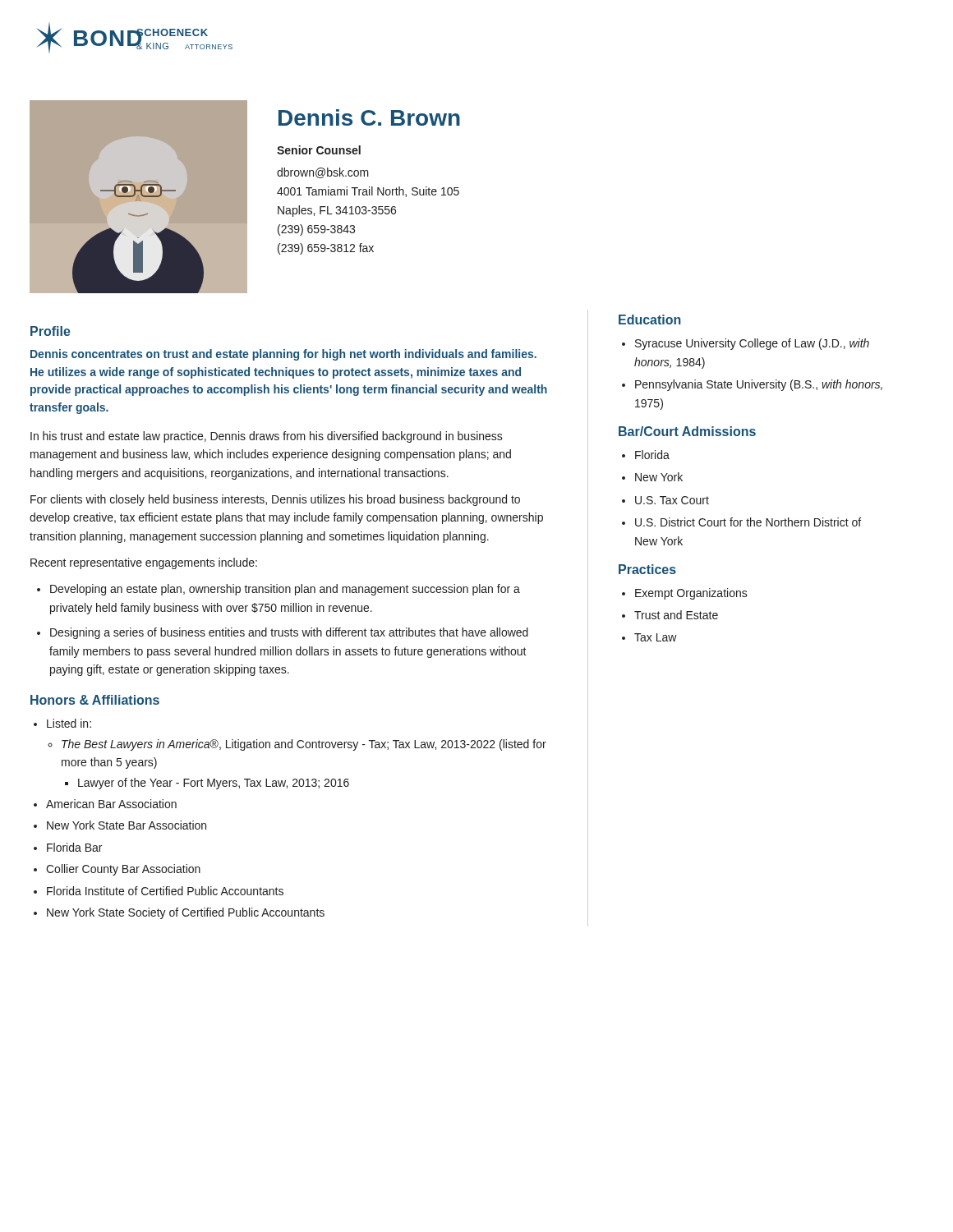Point to the element starting "New York State Society of"
Image resolution: width=953 pixels, height=1232 pixels.
pyautogui.click(x=185, y=912)
